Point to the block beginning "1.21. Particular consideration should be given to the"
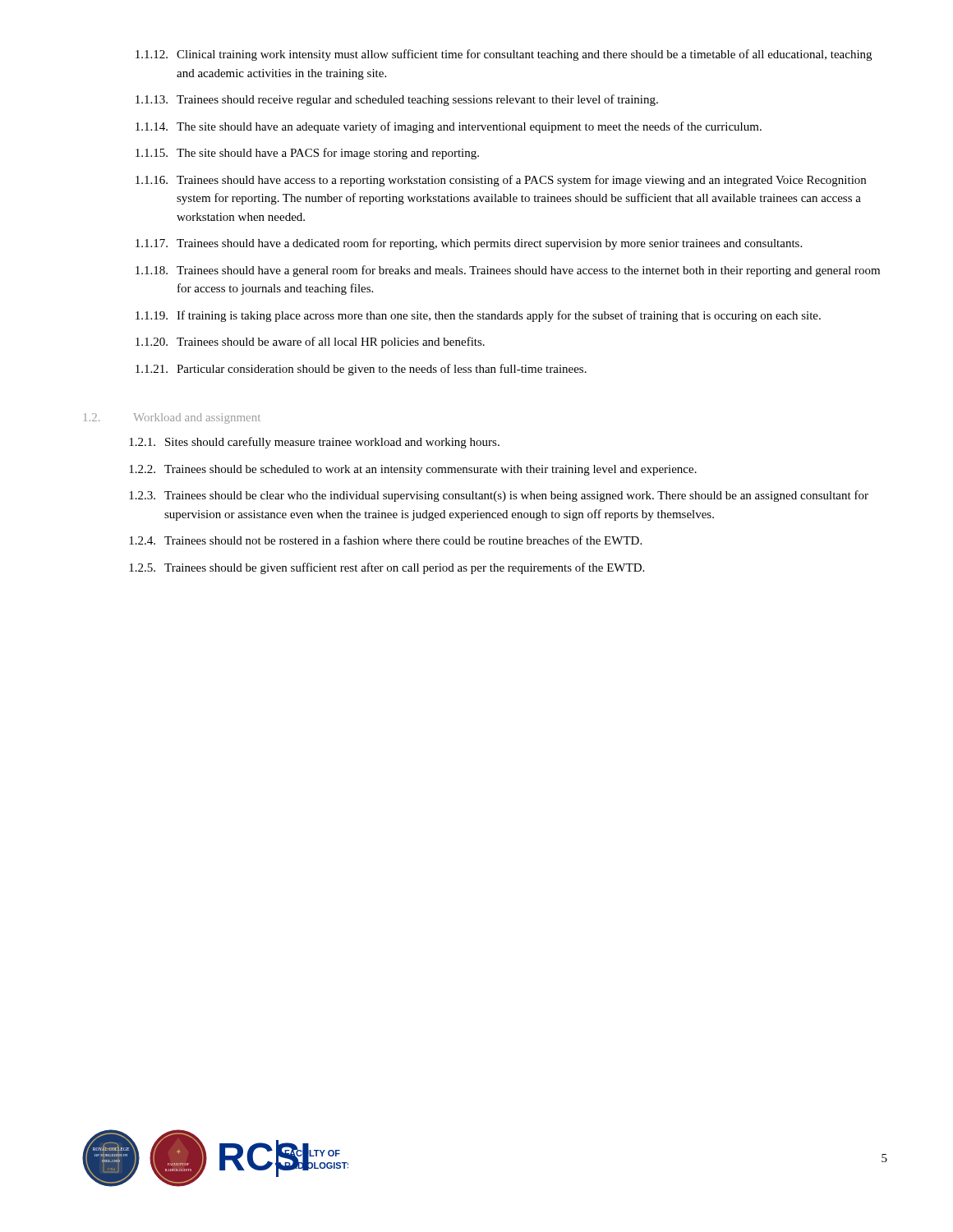This screenshot has width=953, height=1232. pos(485,369)
